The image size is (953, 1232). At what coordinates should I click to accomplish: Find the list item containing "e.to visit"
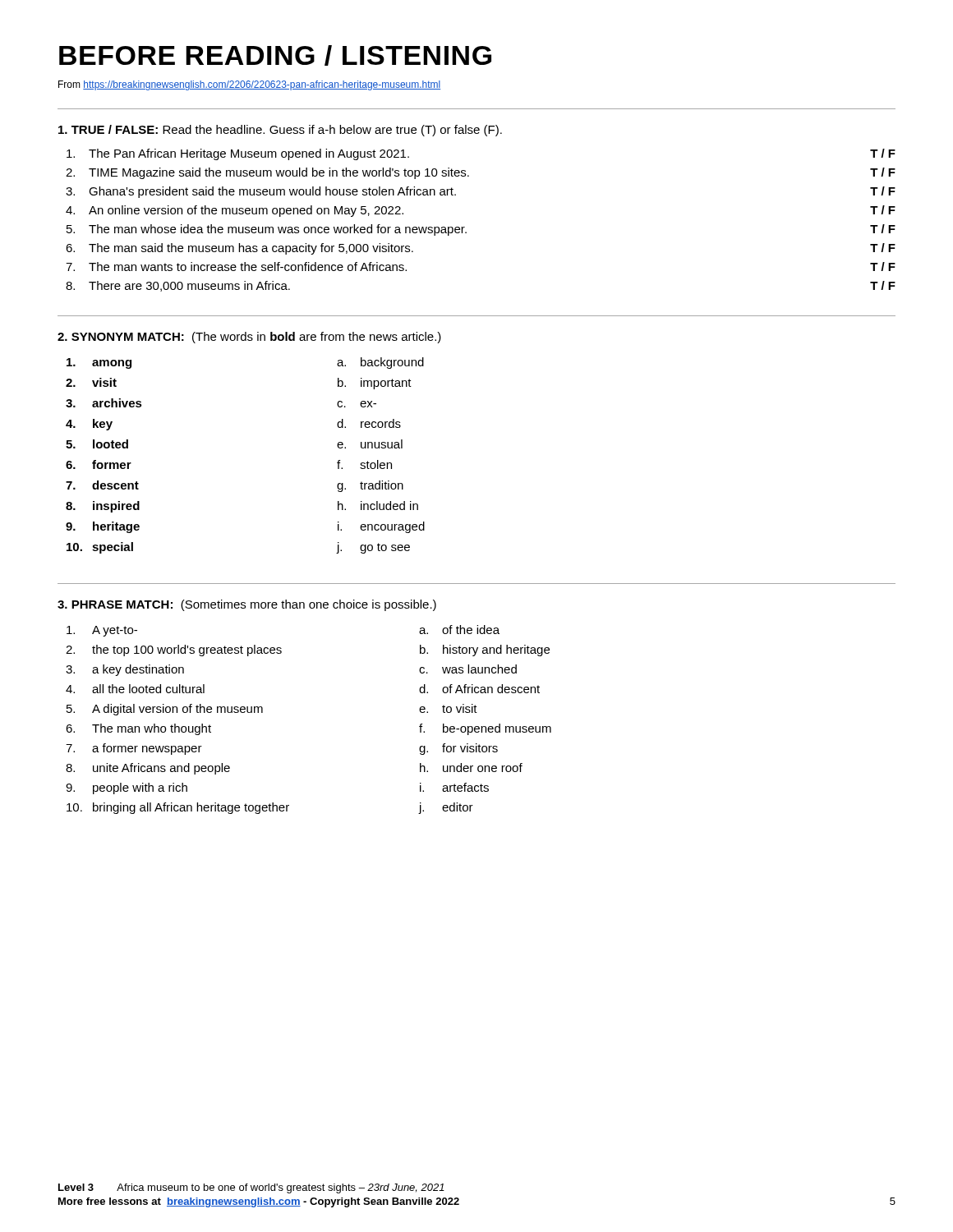click(x=448, y=708)
